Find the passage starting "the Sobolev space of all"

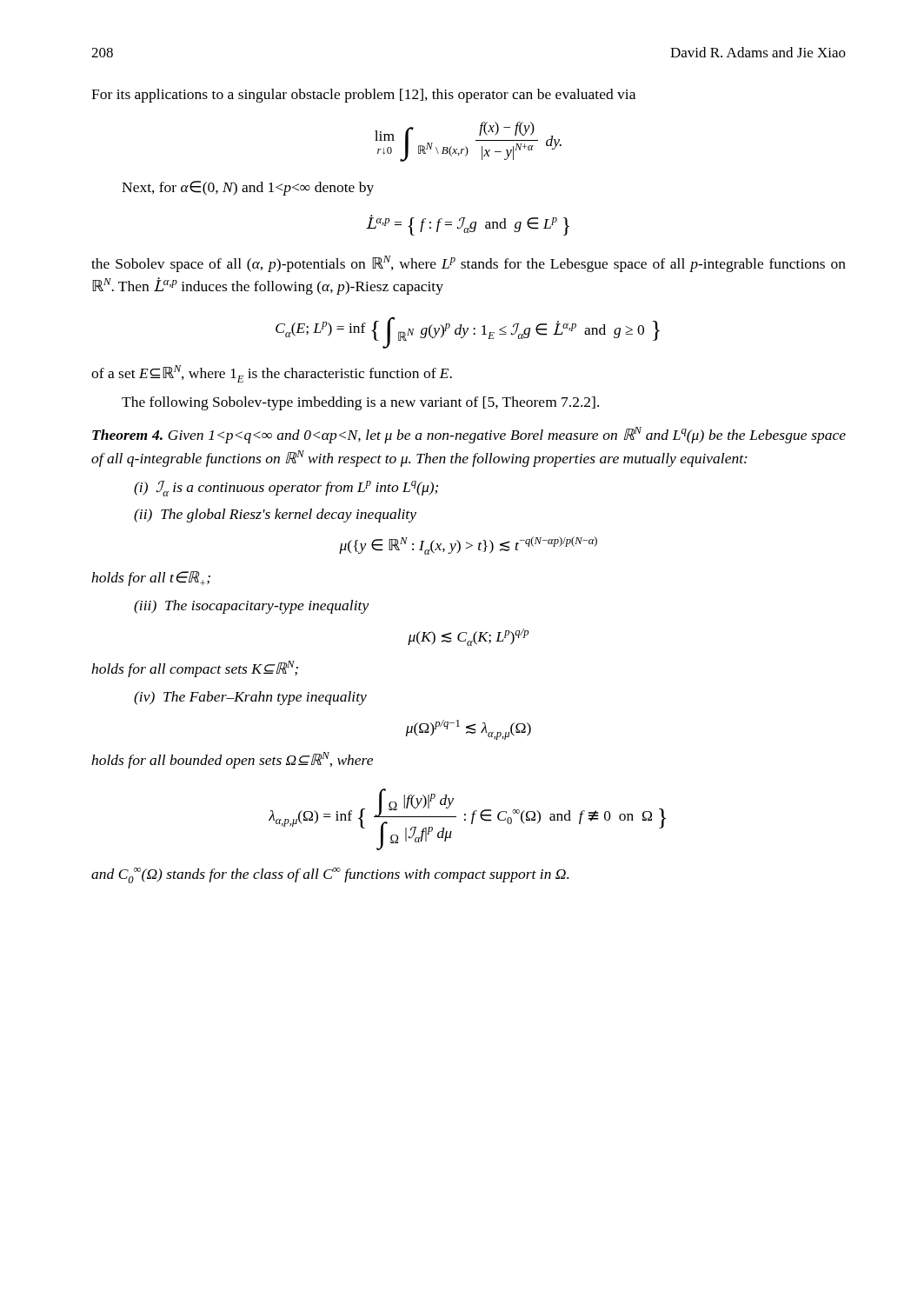(469, 275)
